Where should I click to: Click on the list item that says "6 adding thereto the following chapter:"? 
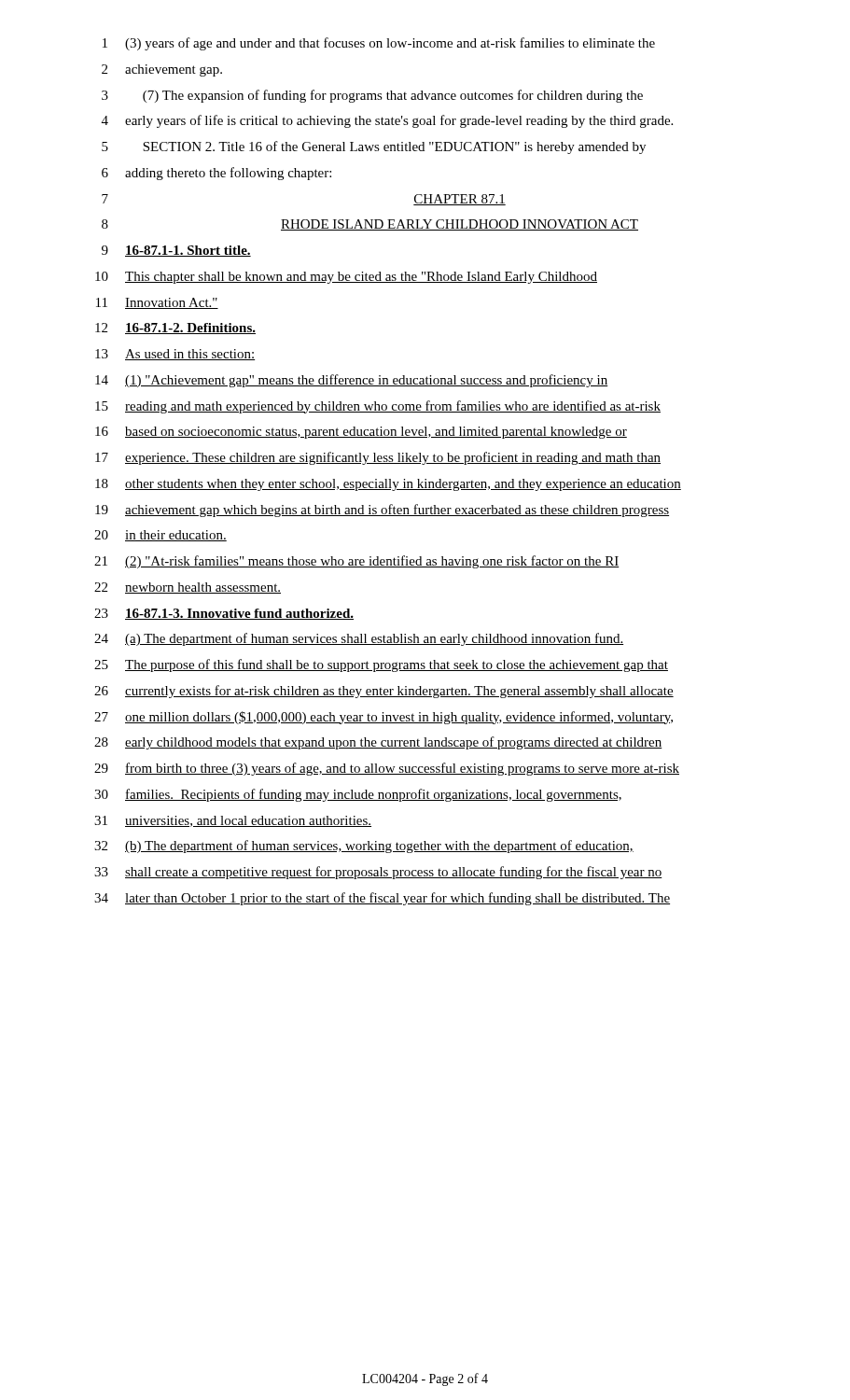216,174
